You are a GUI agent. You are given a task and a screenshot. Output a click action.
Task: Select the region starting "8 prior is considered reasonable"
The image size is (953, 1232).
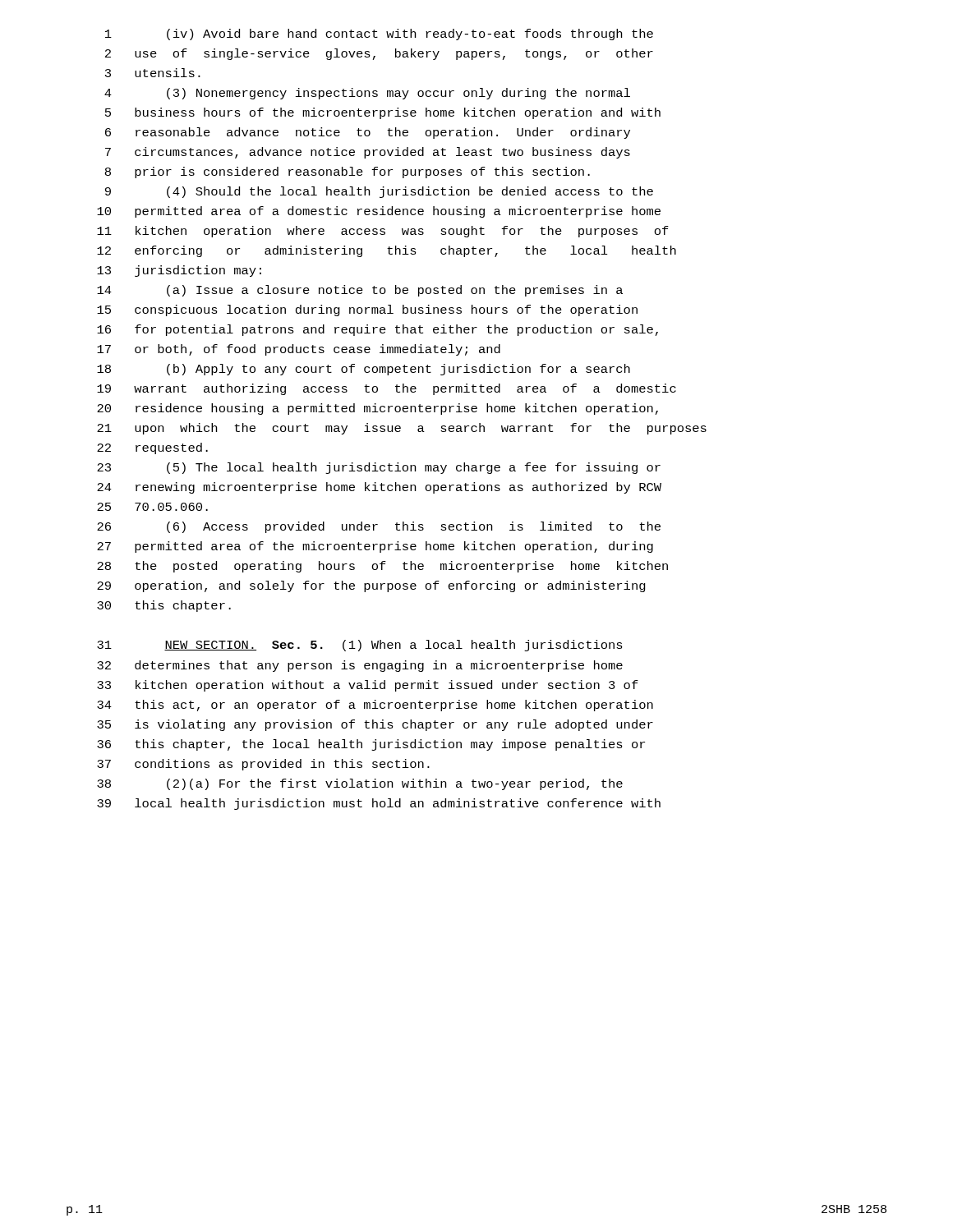coord(485,173)
